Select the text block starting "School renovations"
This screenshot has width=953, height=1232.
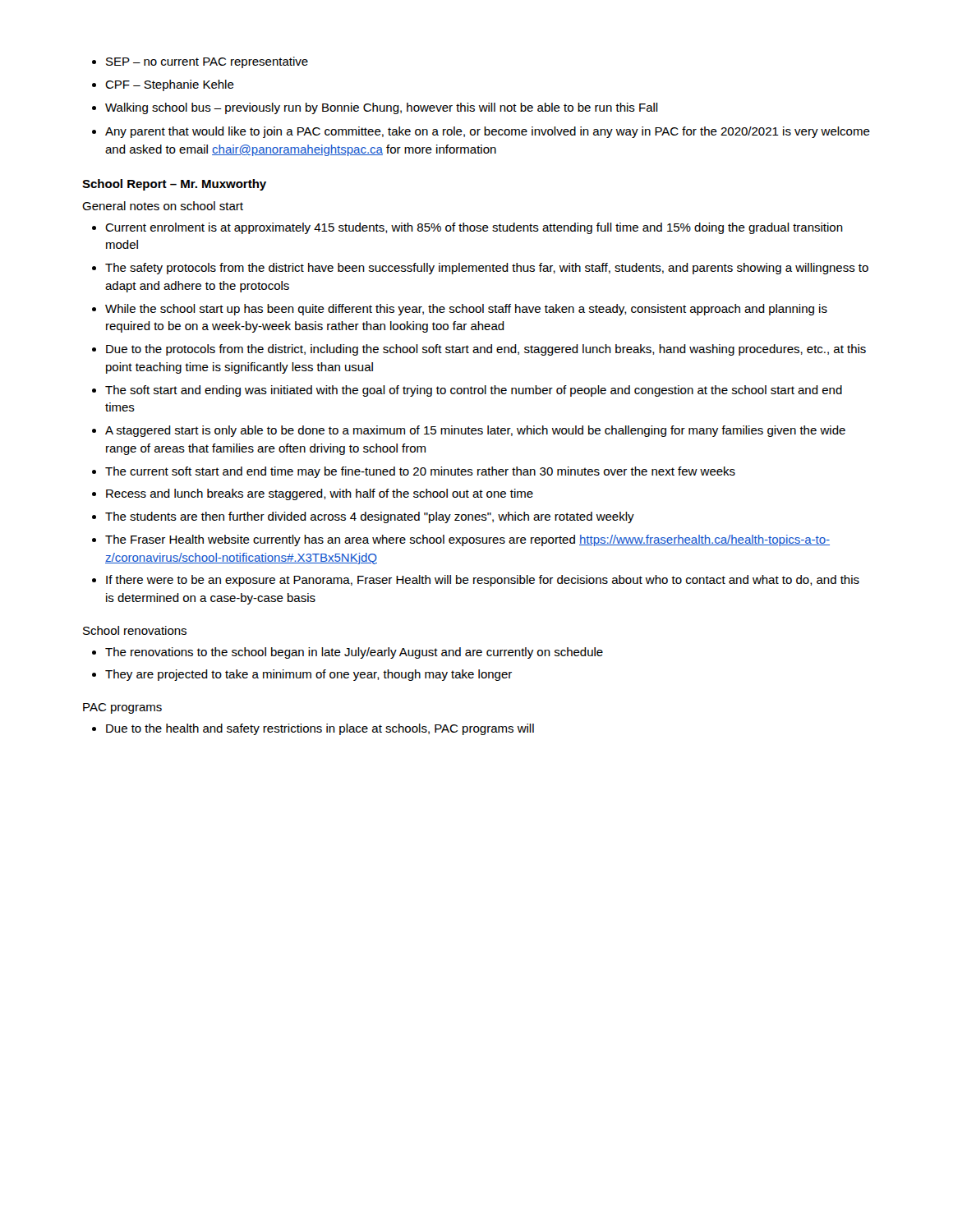coord(135,630)
